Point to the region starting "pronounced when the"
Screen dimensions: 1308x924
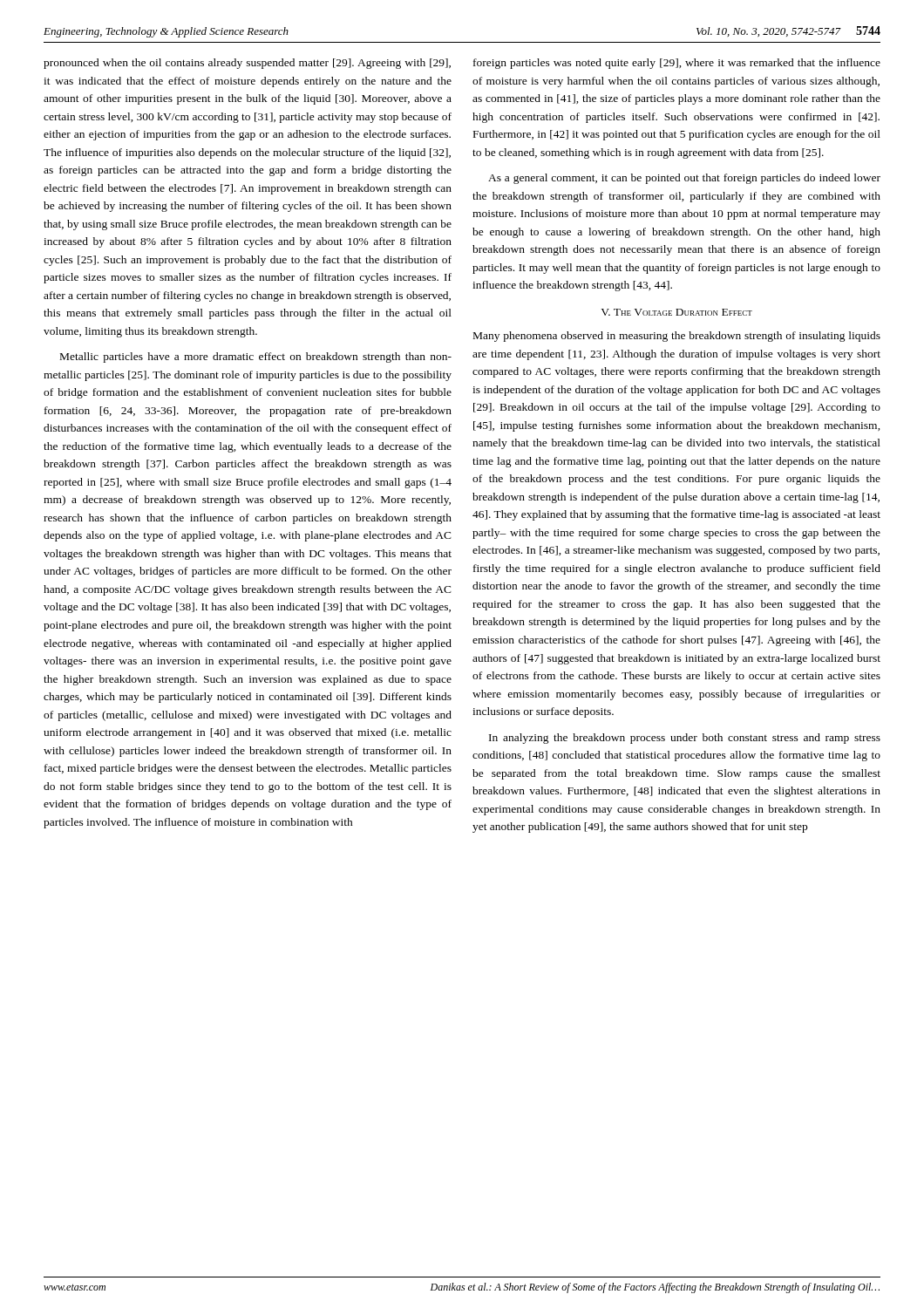point(248,197)
